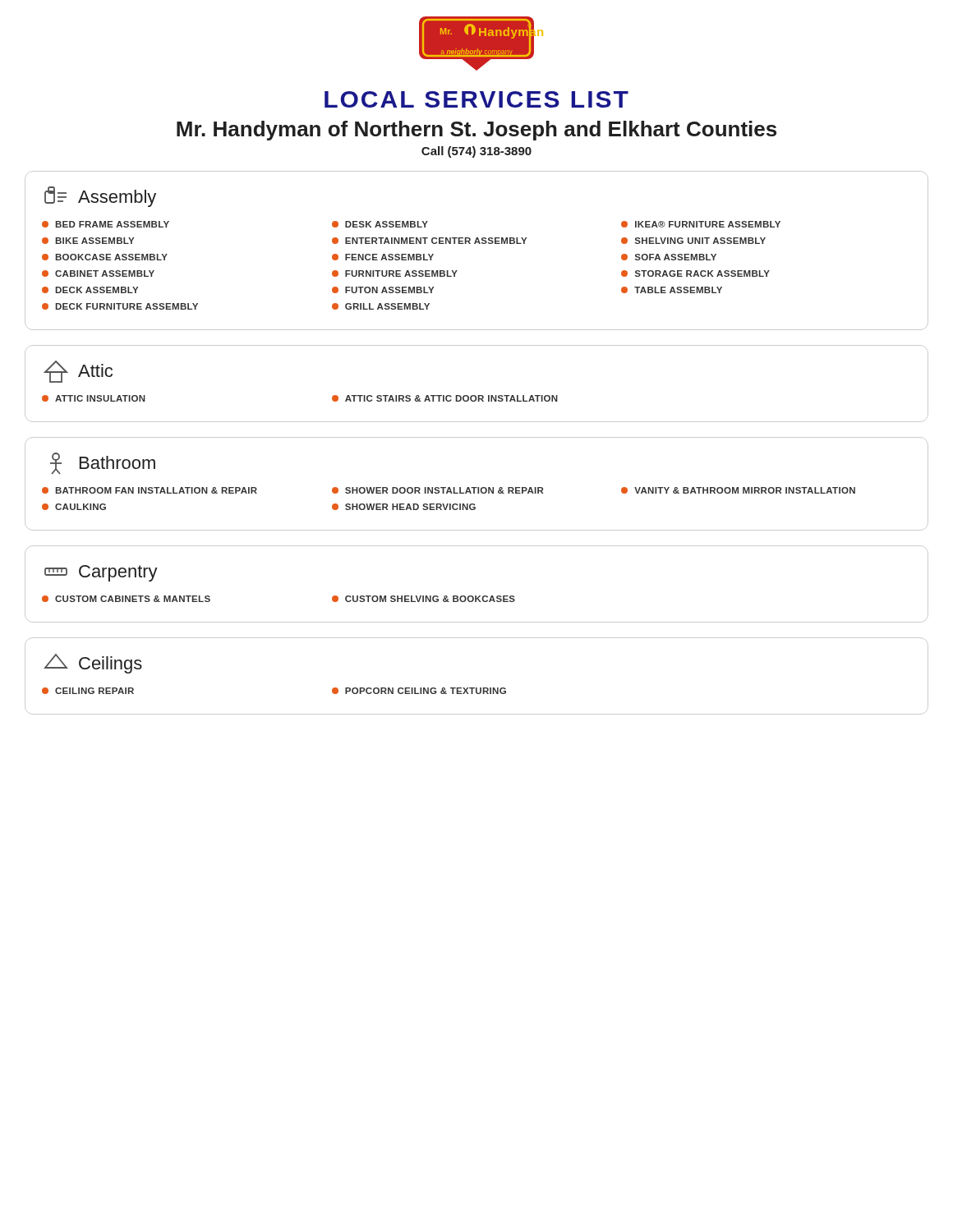Click on the block starting "CUSTOM CABINETS & MANTELS"

(x=126, y=599)
